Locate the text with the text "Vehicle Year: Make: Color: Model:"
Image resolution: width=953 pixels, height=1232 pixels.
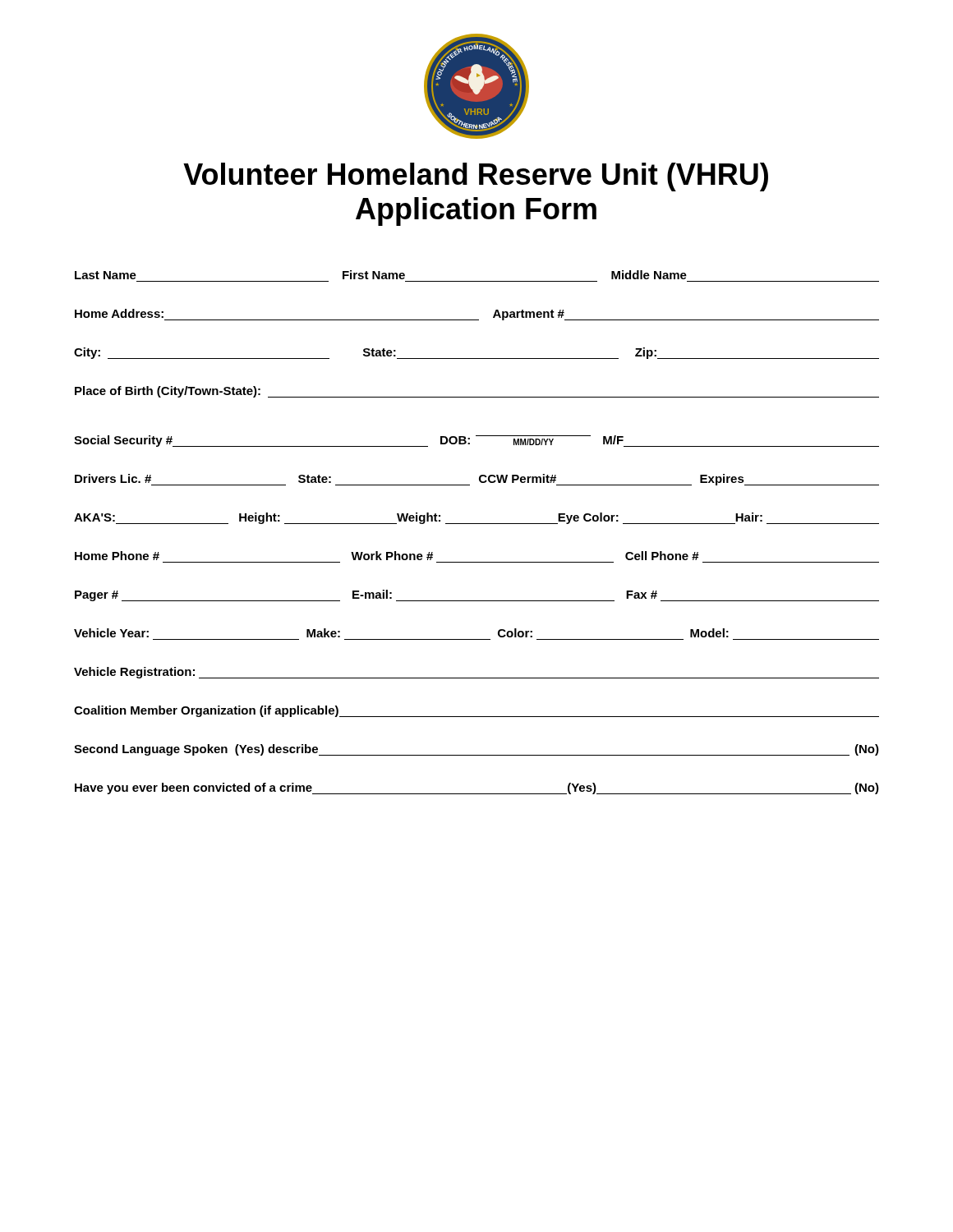(x=476, y=632)
